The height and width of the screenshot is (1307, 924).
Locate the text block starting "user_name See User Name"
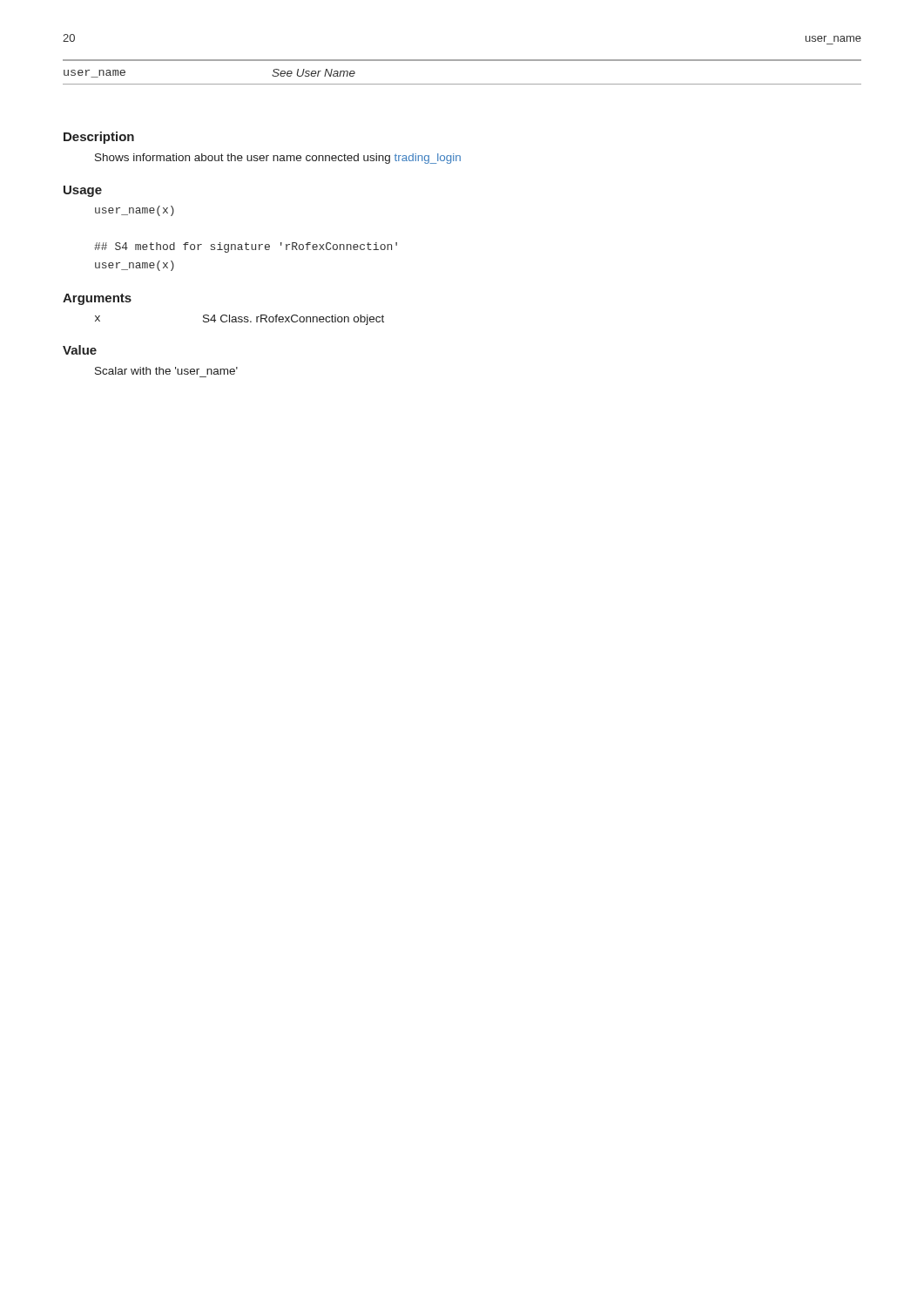pos(209,73)
